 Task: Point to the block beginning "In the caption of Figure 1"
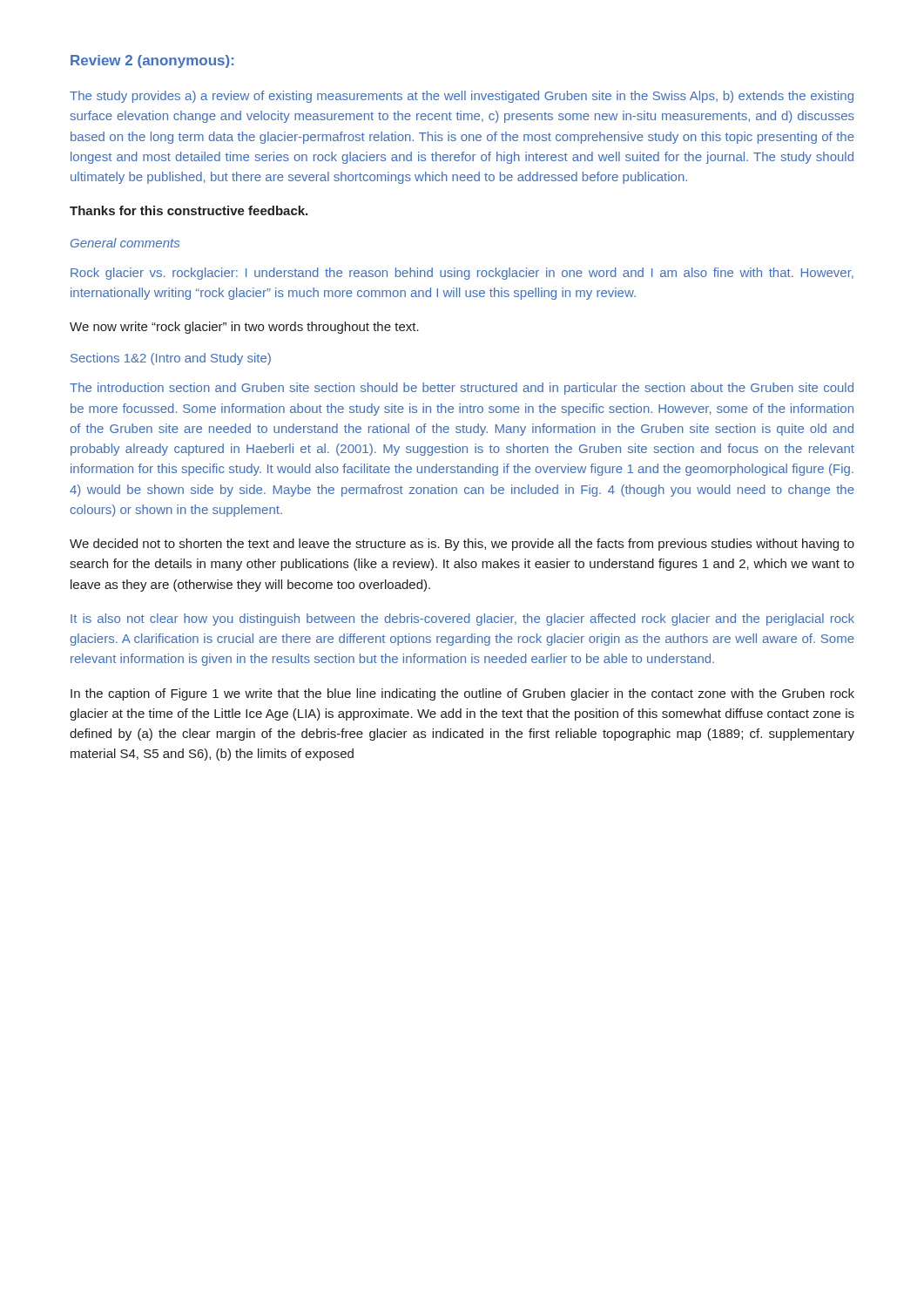(x=462, y=723)
